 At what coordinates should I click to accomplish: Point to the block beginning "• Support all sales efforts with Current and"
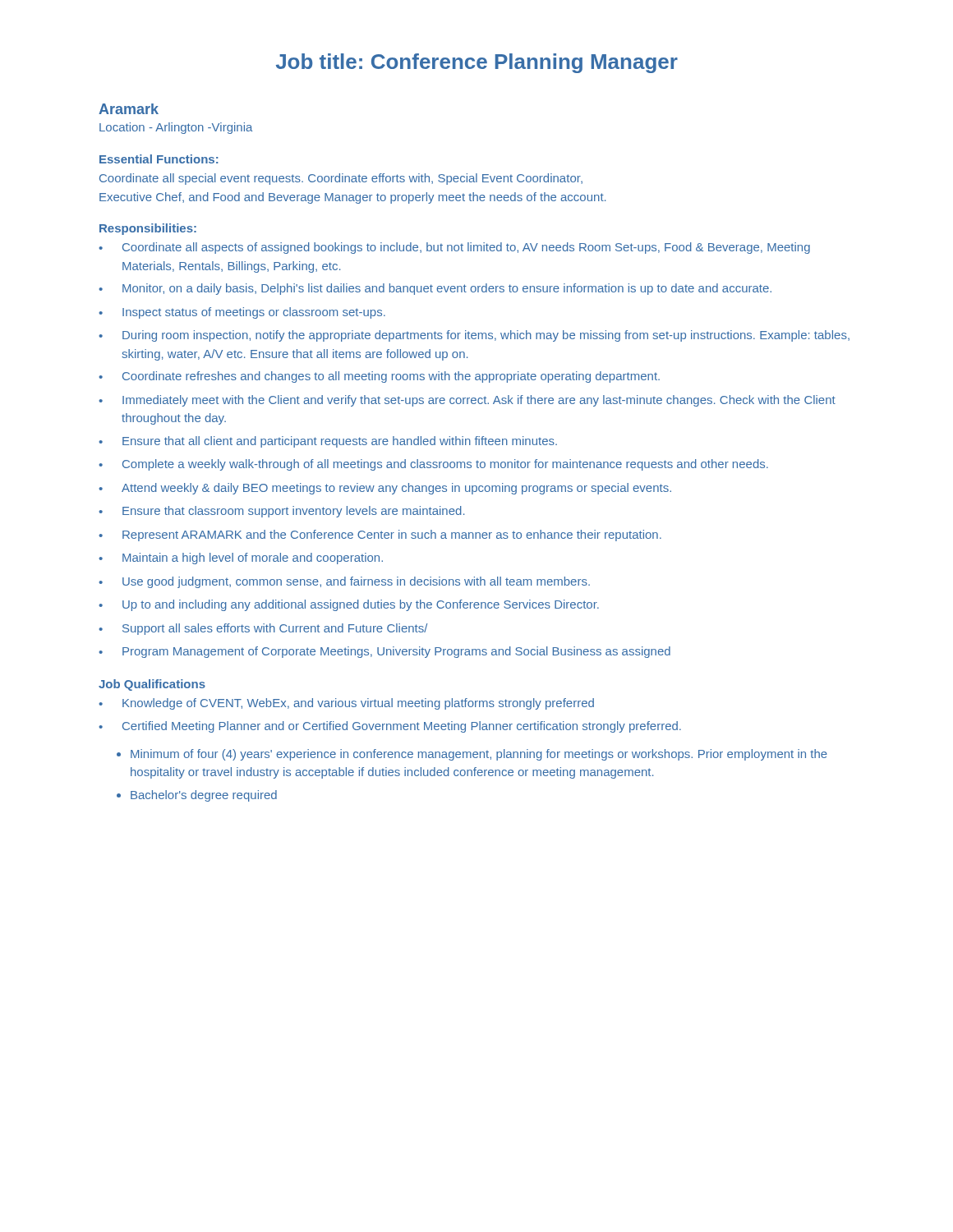[x=263, y=629]
